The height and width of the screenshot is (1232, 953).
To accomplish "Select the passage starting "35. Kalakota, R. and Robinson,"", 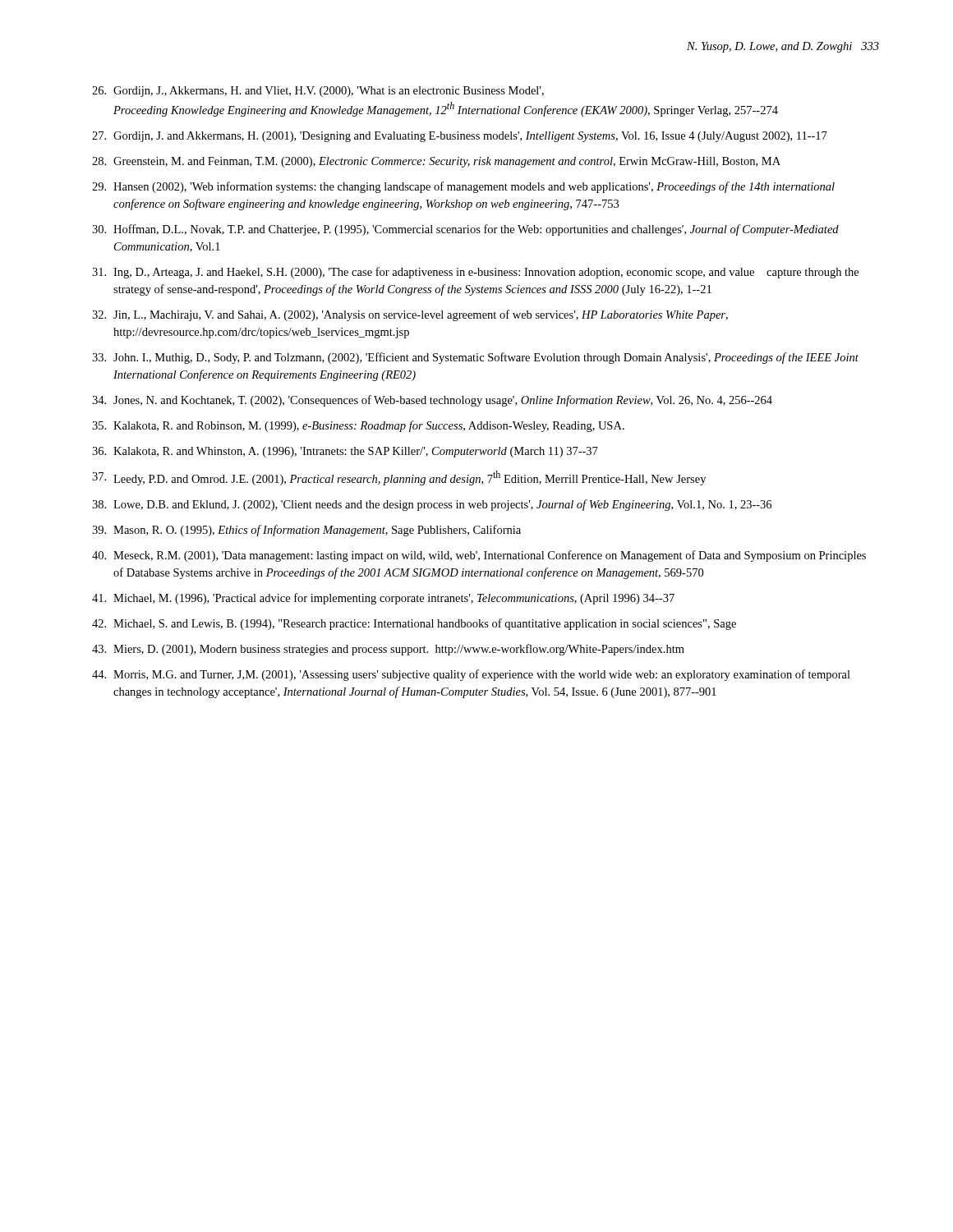I will pos(476,426).
